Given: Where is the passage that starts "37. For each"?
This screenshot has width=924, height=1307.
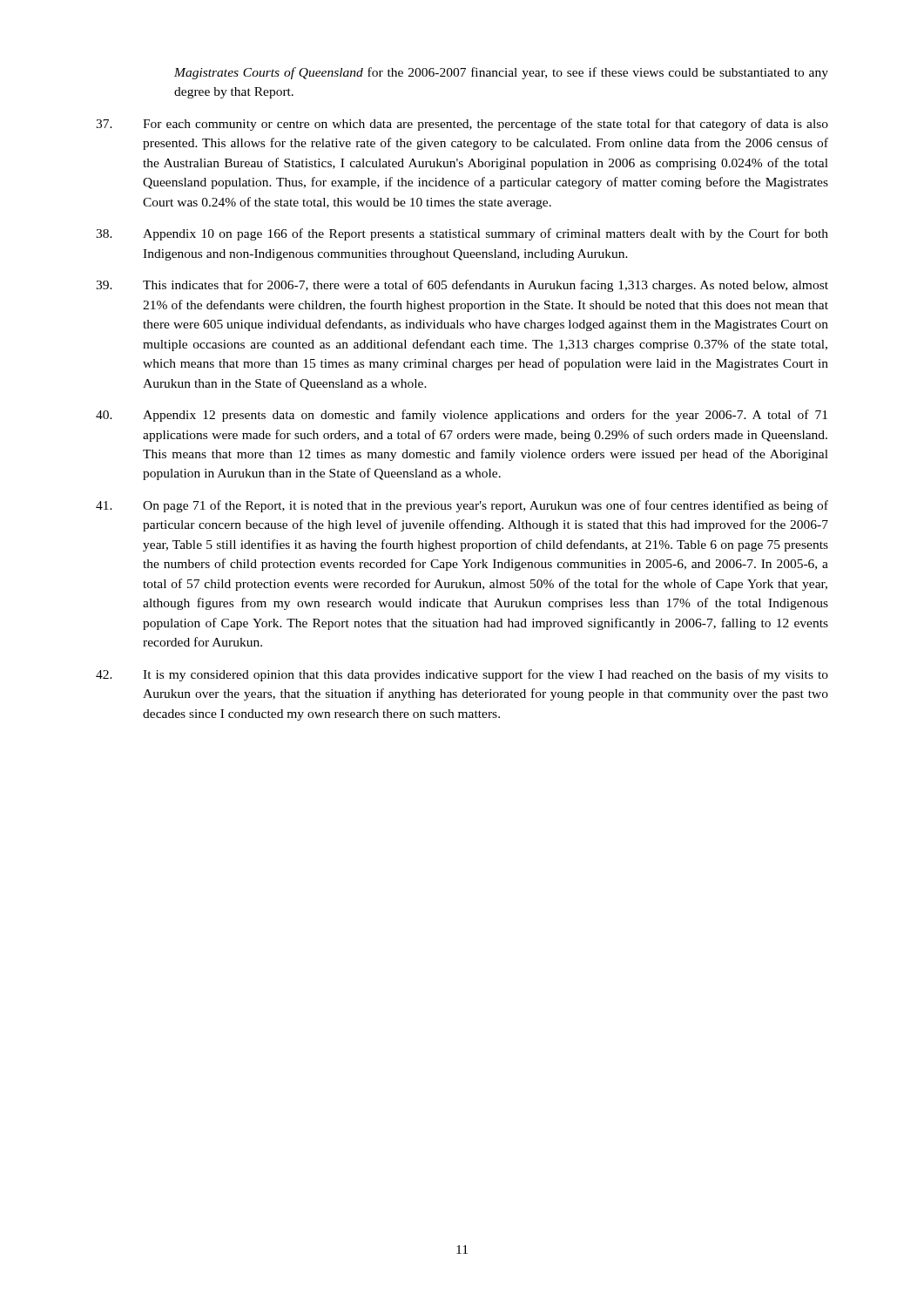Looking at the screenshot, I should coord(462,163).
